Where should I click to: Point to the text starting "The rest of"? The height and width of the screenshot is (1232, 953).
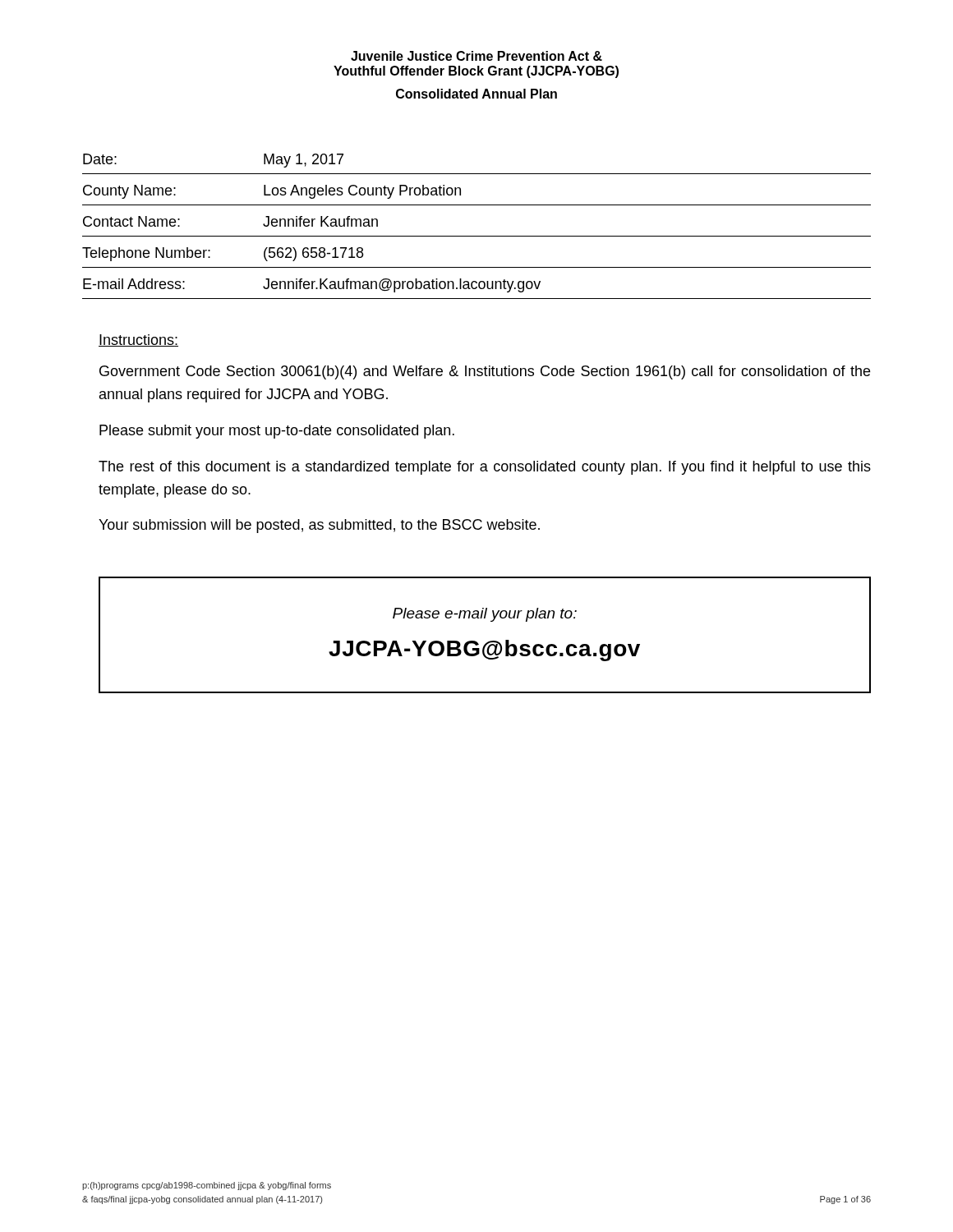pos(485,478)
